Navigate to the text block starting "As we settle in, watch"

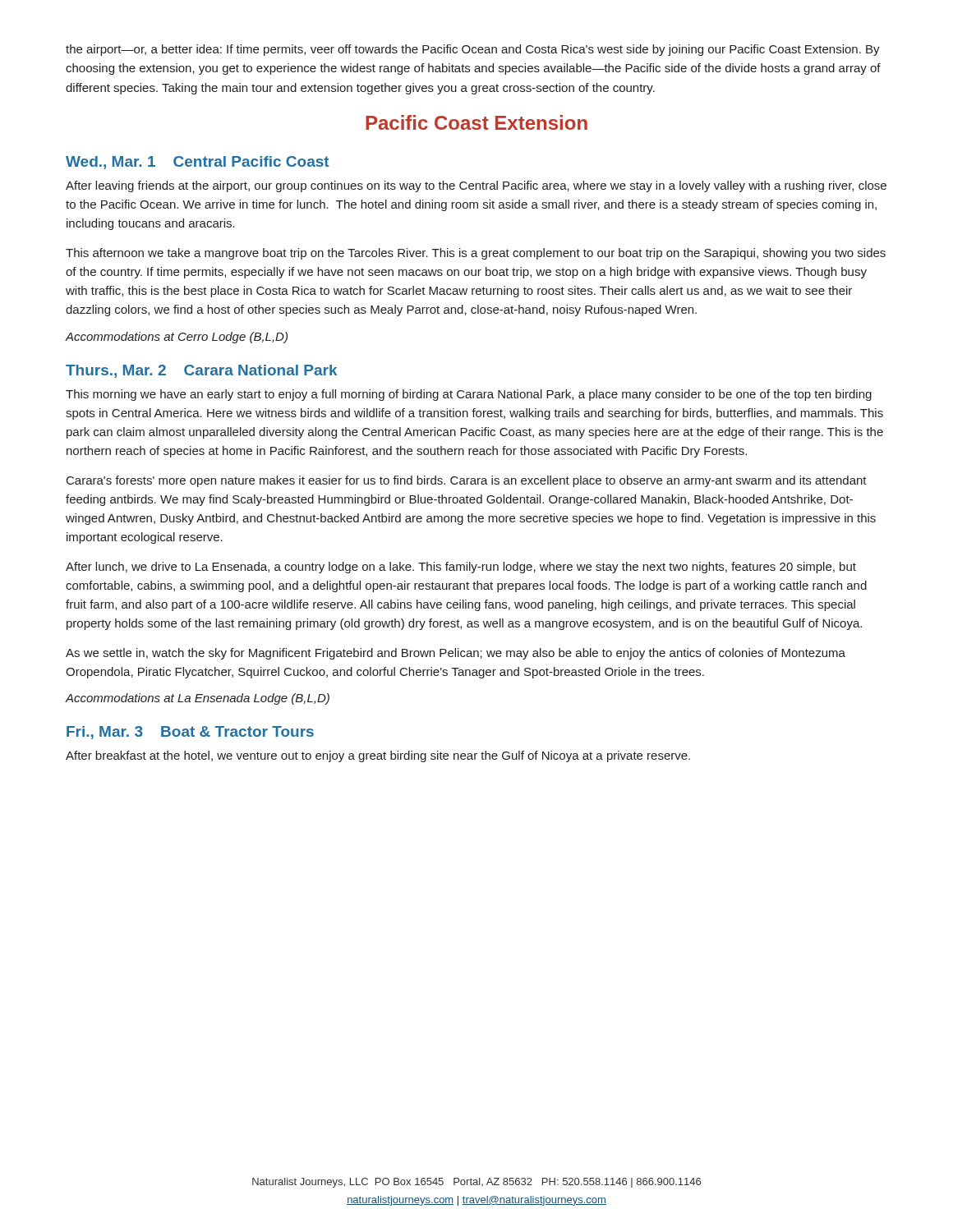point(455,662)
